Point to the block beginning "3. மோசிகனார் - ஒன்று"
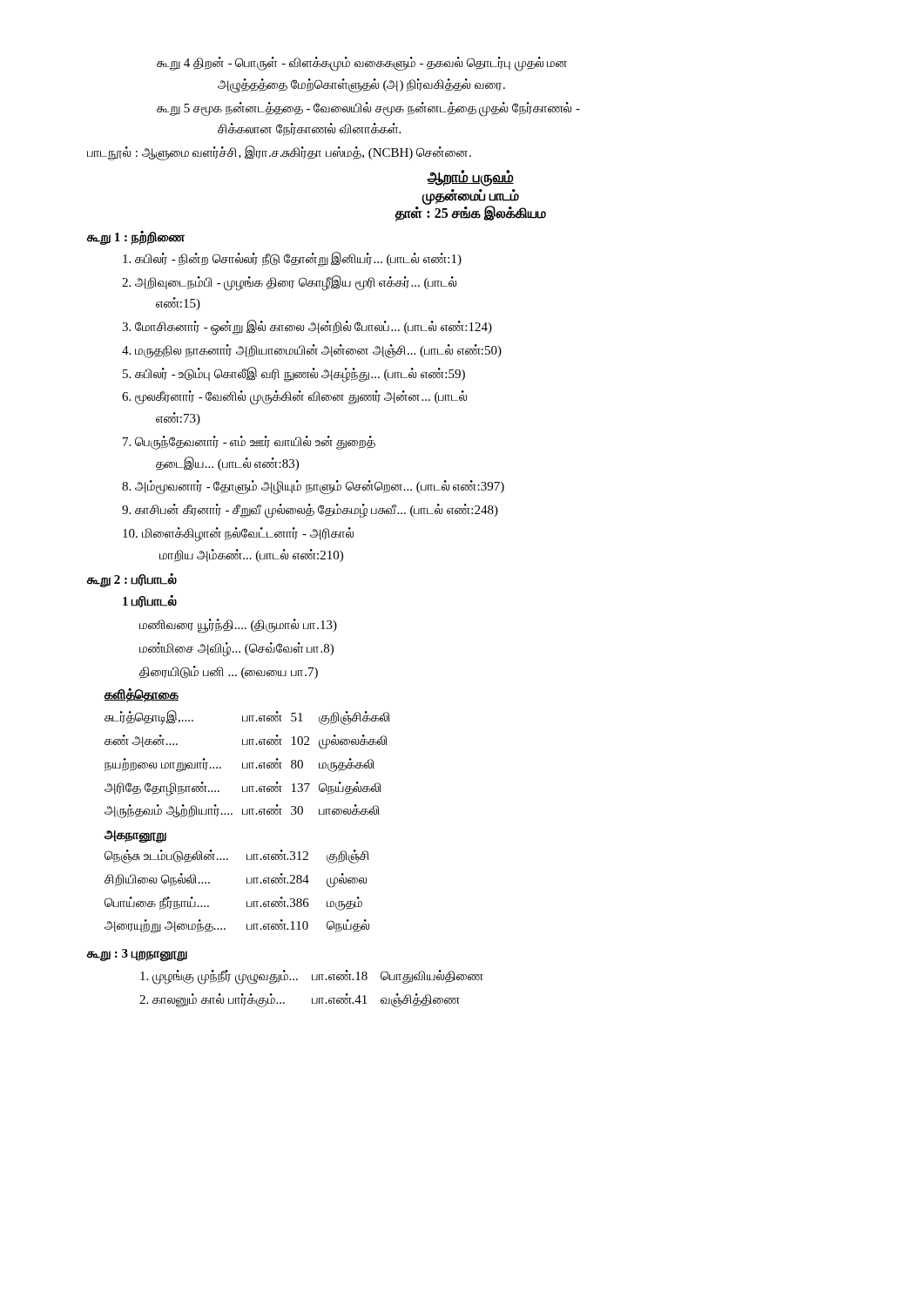This screenshot has height=1307, width=924. (307, 327)
